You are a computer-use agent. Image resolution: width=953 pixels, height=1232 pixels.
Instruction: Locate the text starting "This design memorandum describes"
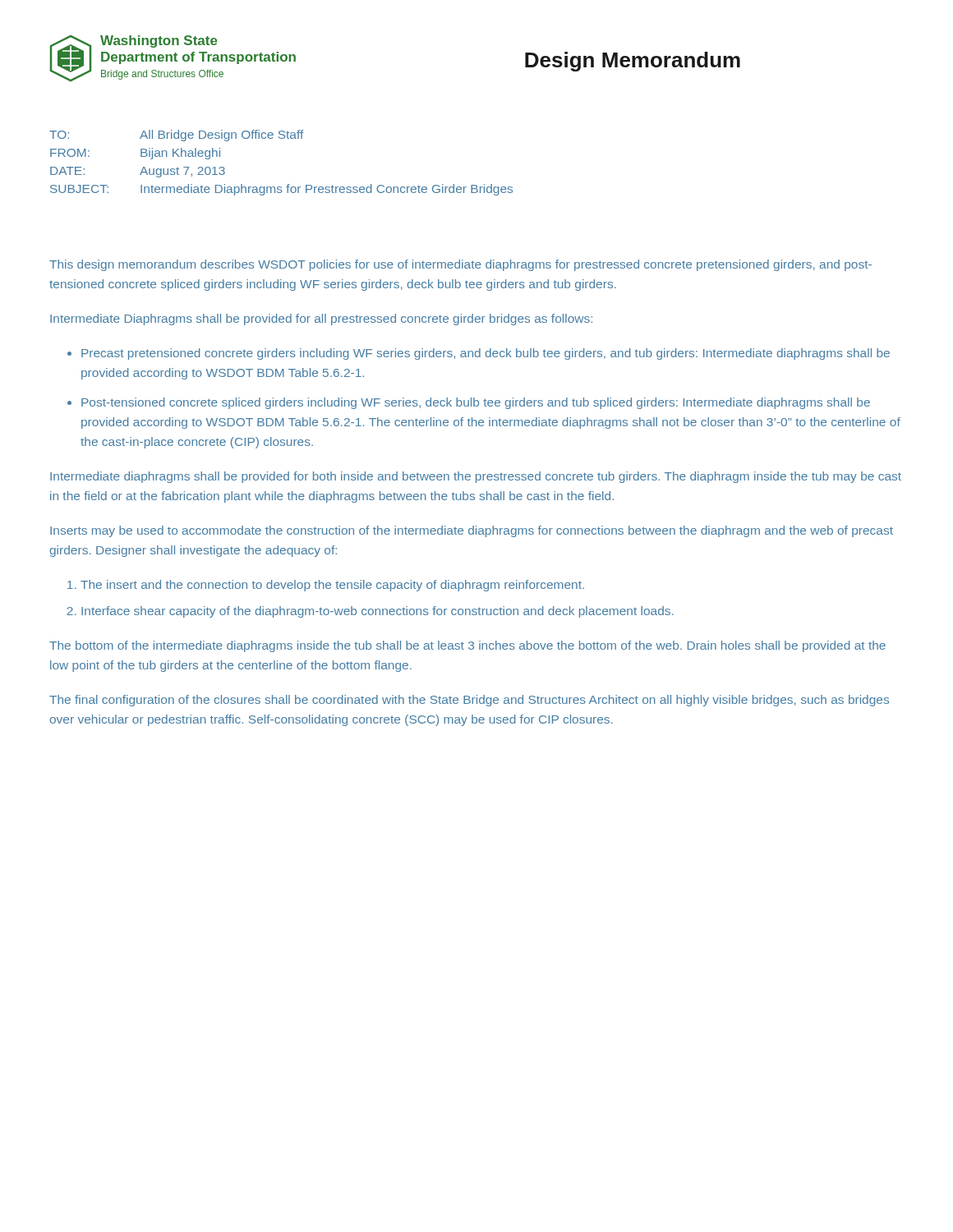(x=461, y=274)
